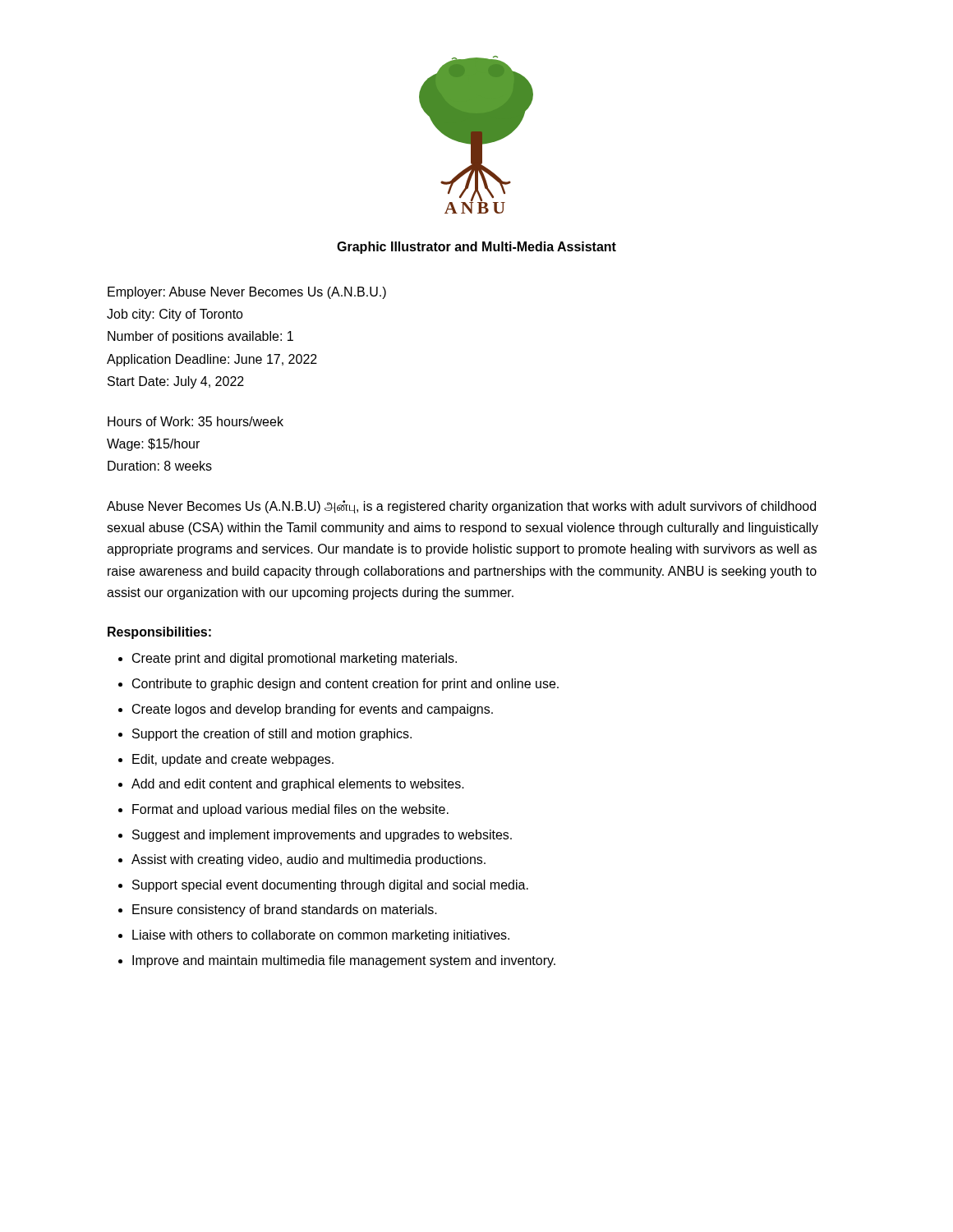Select the list item containing "Support the creation"
The height and width of the screenshot is (1232, 953).
pos(272,734)
